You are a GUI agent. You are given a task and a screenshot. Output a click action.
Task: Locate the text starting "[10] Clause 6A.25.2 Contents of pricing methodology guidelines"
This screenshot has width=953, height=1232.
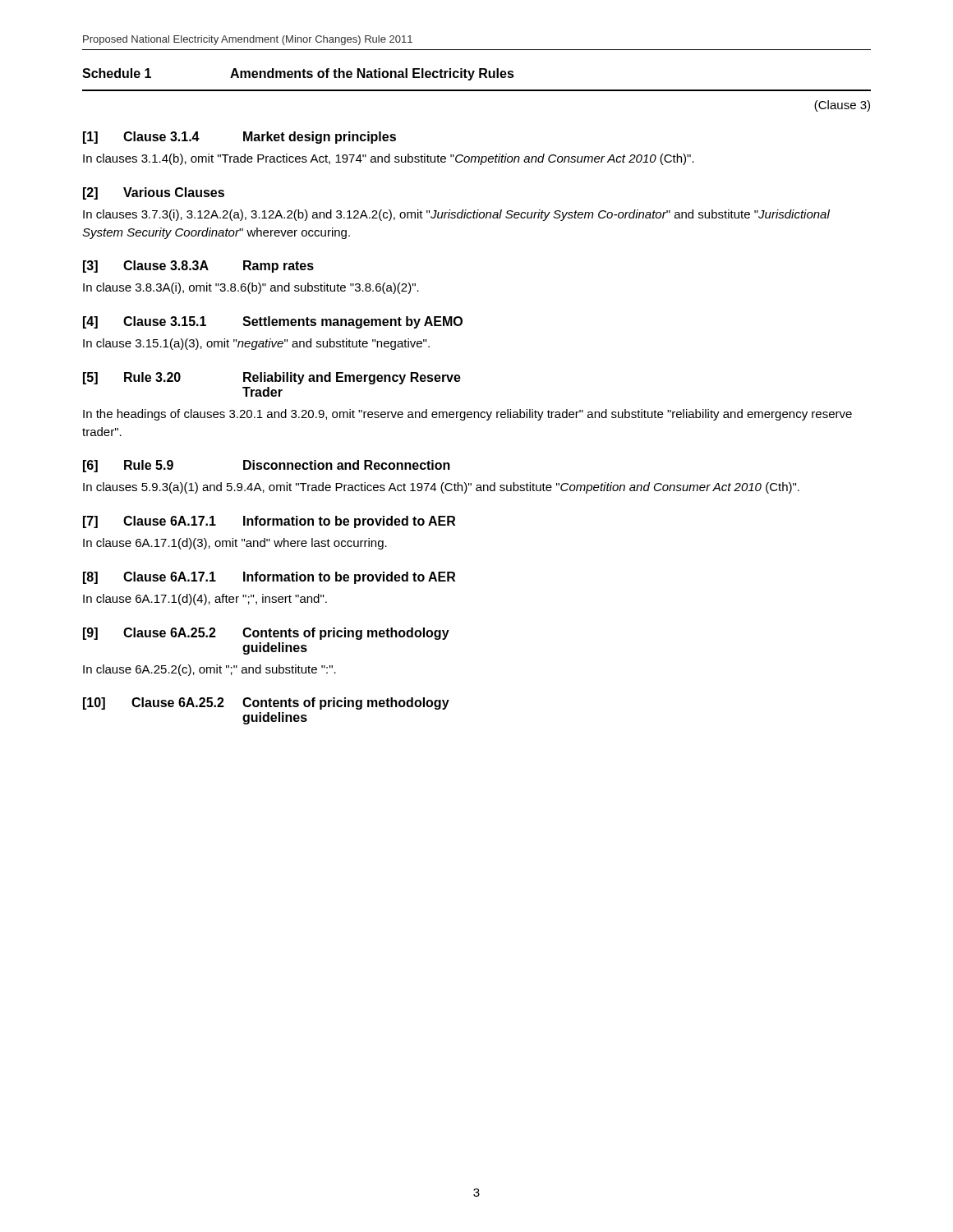click(x=266, y=703)
